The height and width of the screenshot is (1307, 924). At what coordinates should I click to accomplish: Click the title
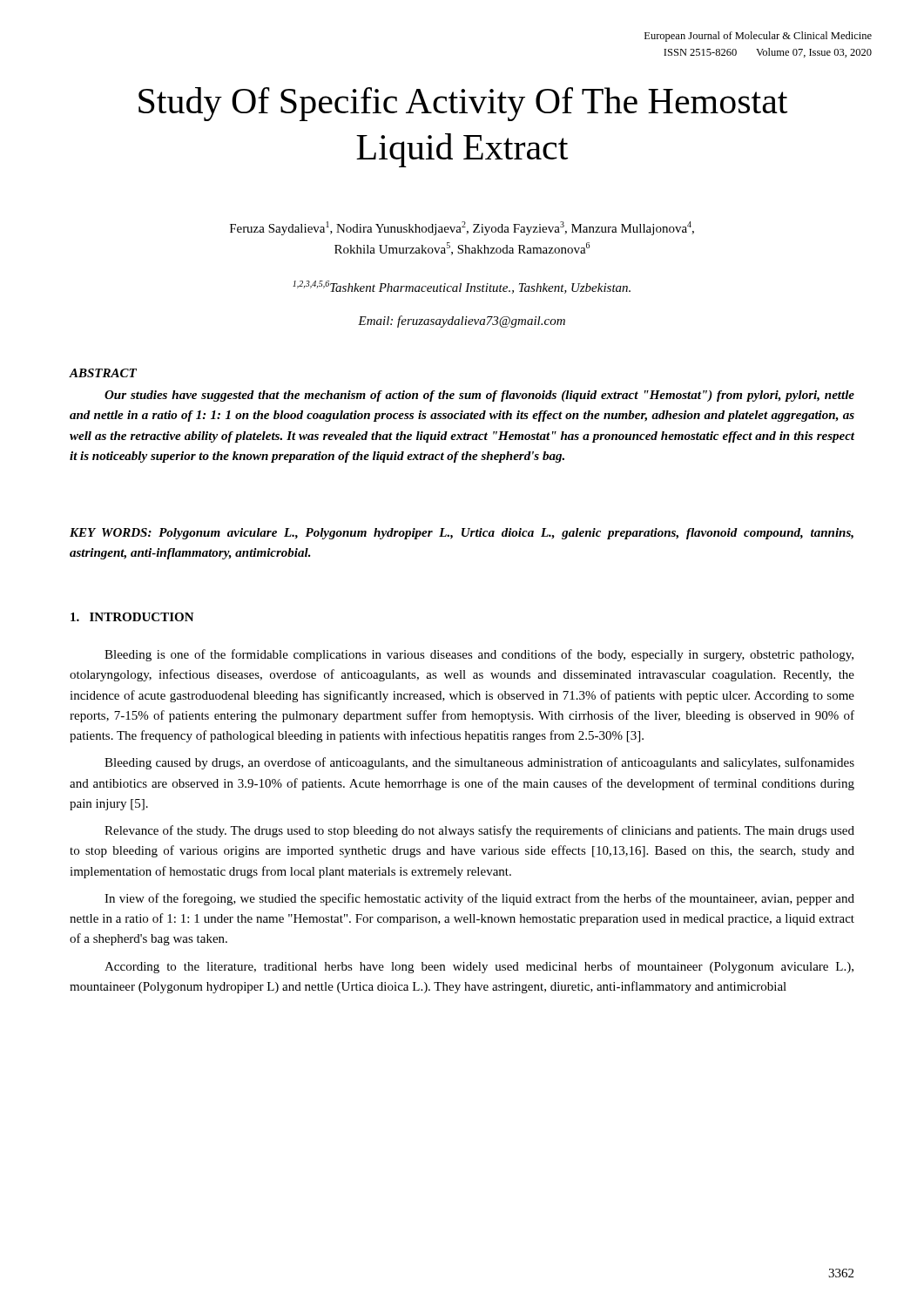coord(462,124)
